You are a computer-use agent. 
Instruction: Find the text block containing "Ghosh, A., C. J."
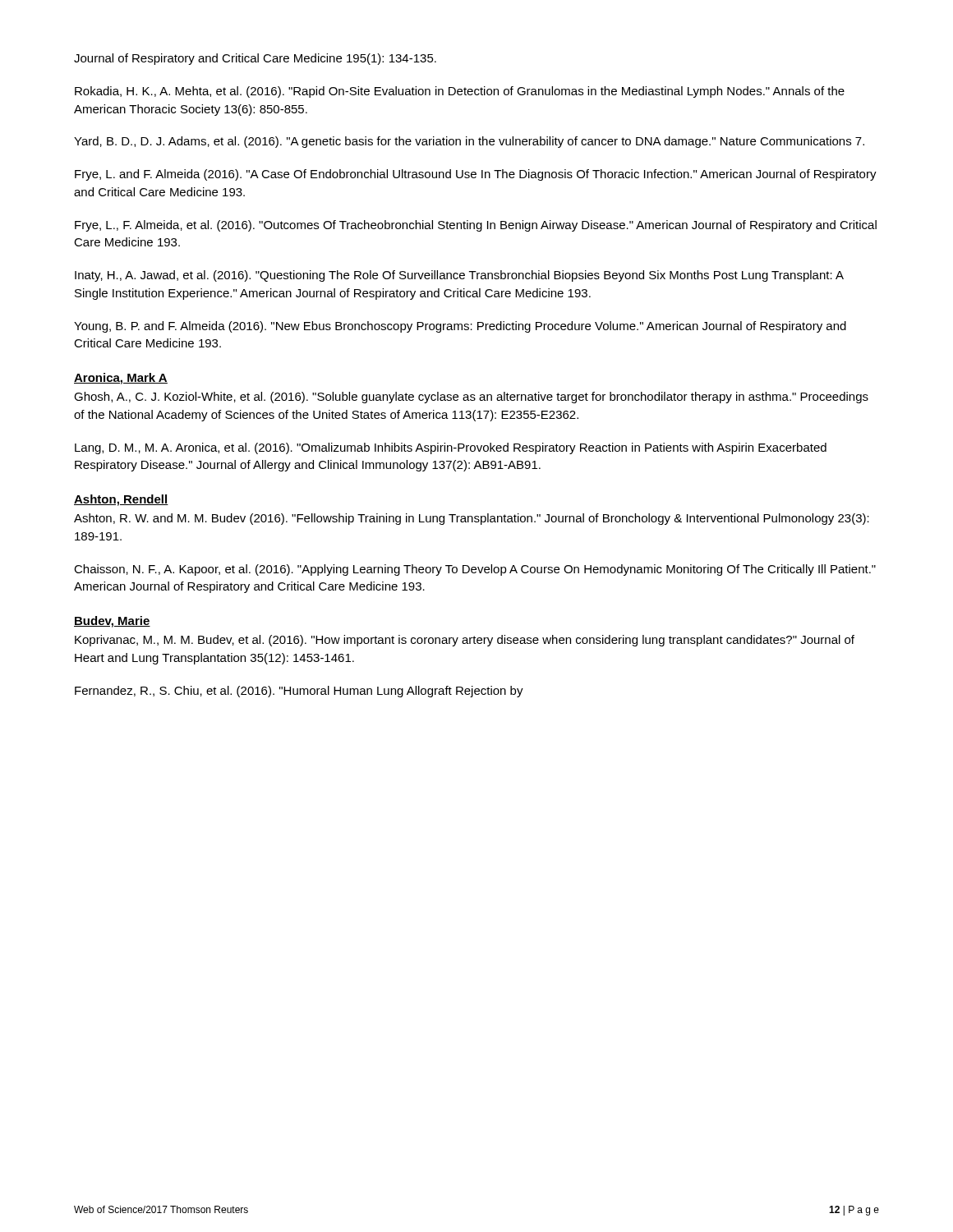point(471,405)
